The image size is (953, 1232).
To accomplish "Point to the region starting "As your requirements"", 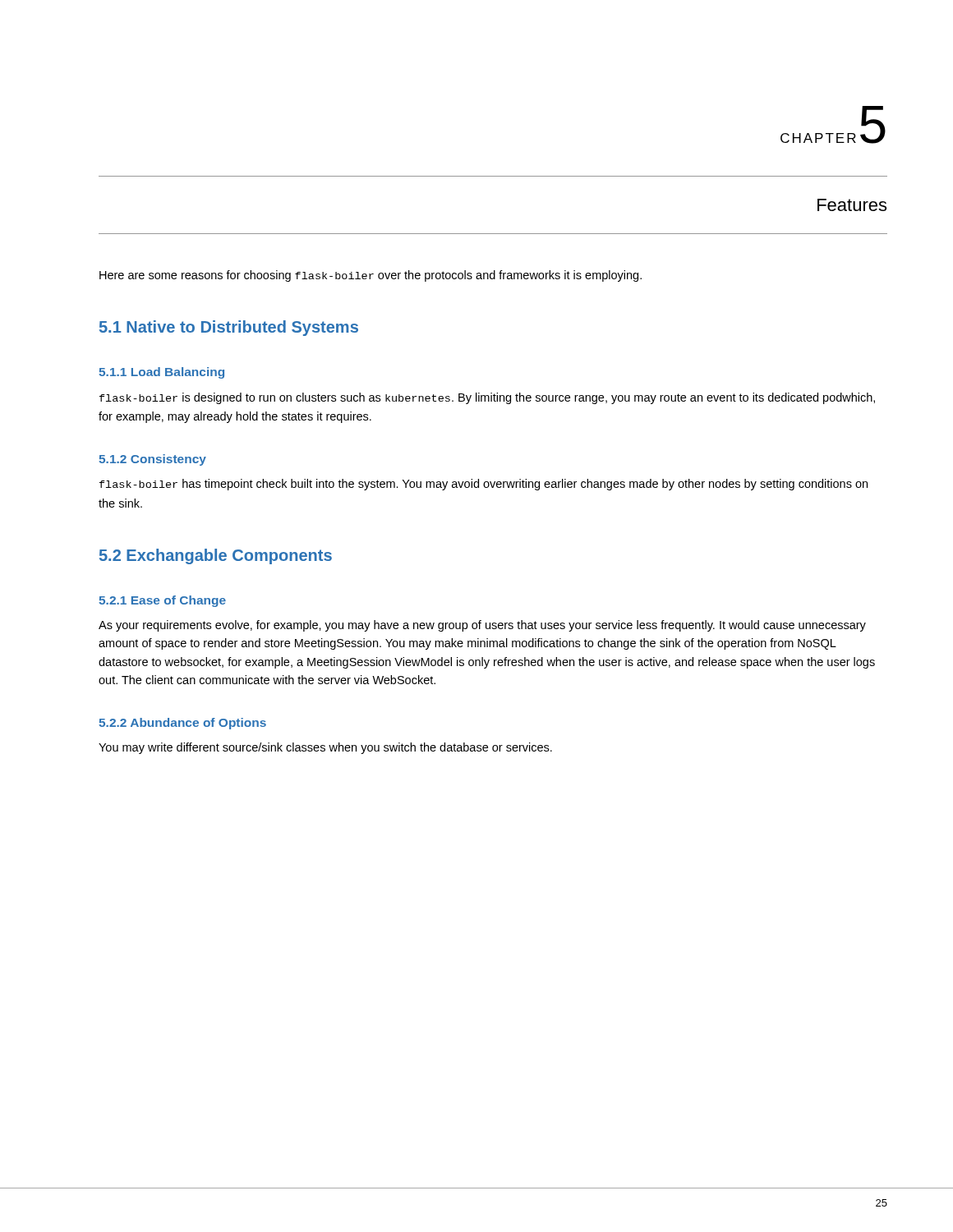I will [487, 653].
